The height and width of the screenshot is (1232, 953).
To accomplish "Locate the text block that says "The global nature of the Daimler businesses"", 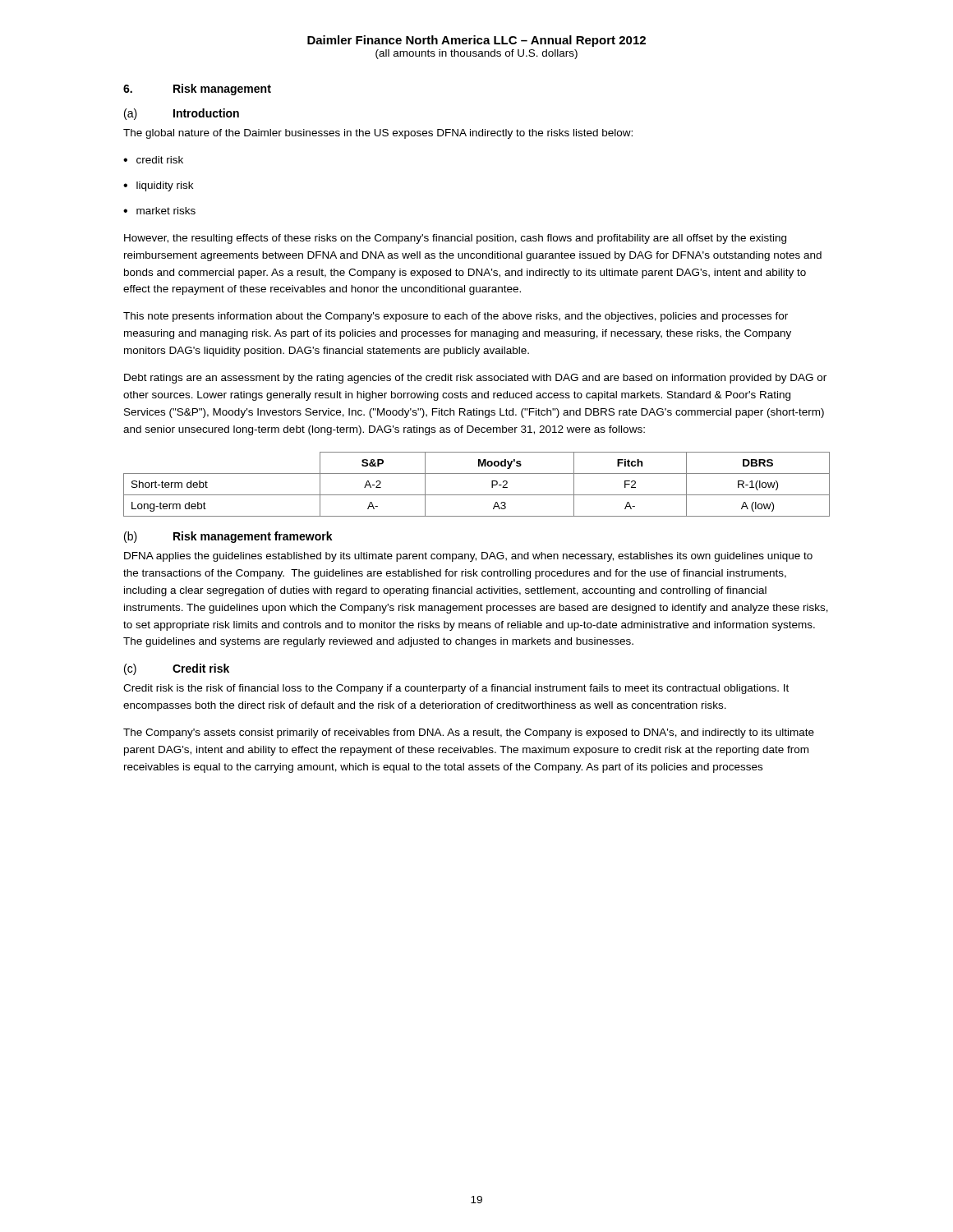I will click(x=378, y=133).
